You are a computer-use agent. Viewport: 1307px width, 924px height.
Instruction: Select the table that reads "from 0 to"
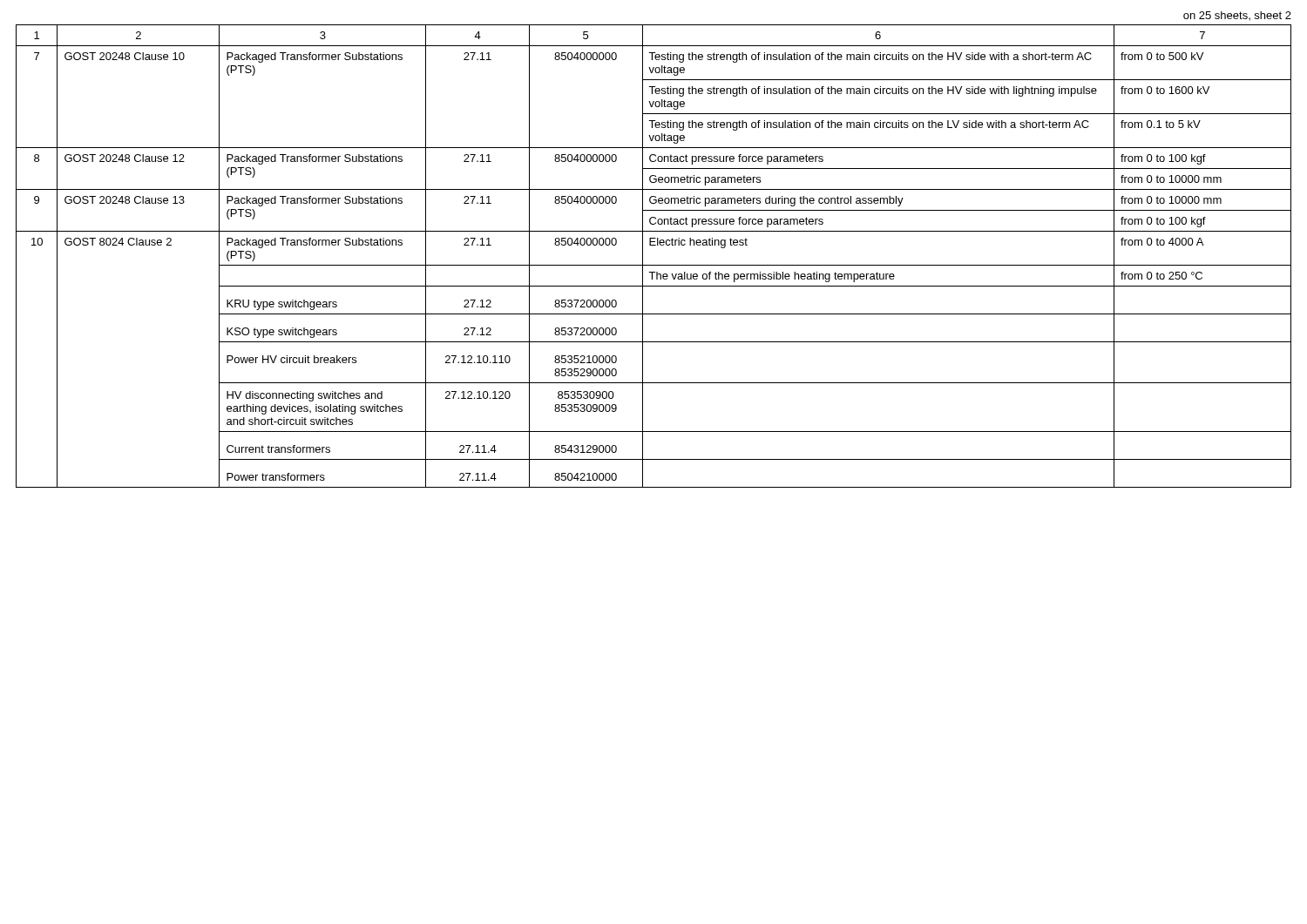[x=654, y=256]
